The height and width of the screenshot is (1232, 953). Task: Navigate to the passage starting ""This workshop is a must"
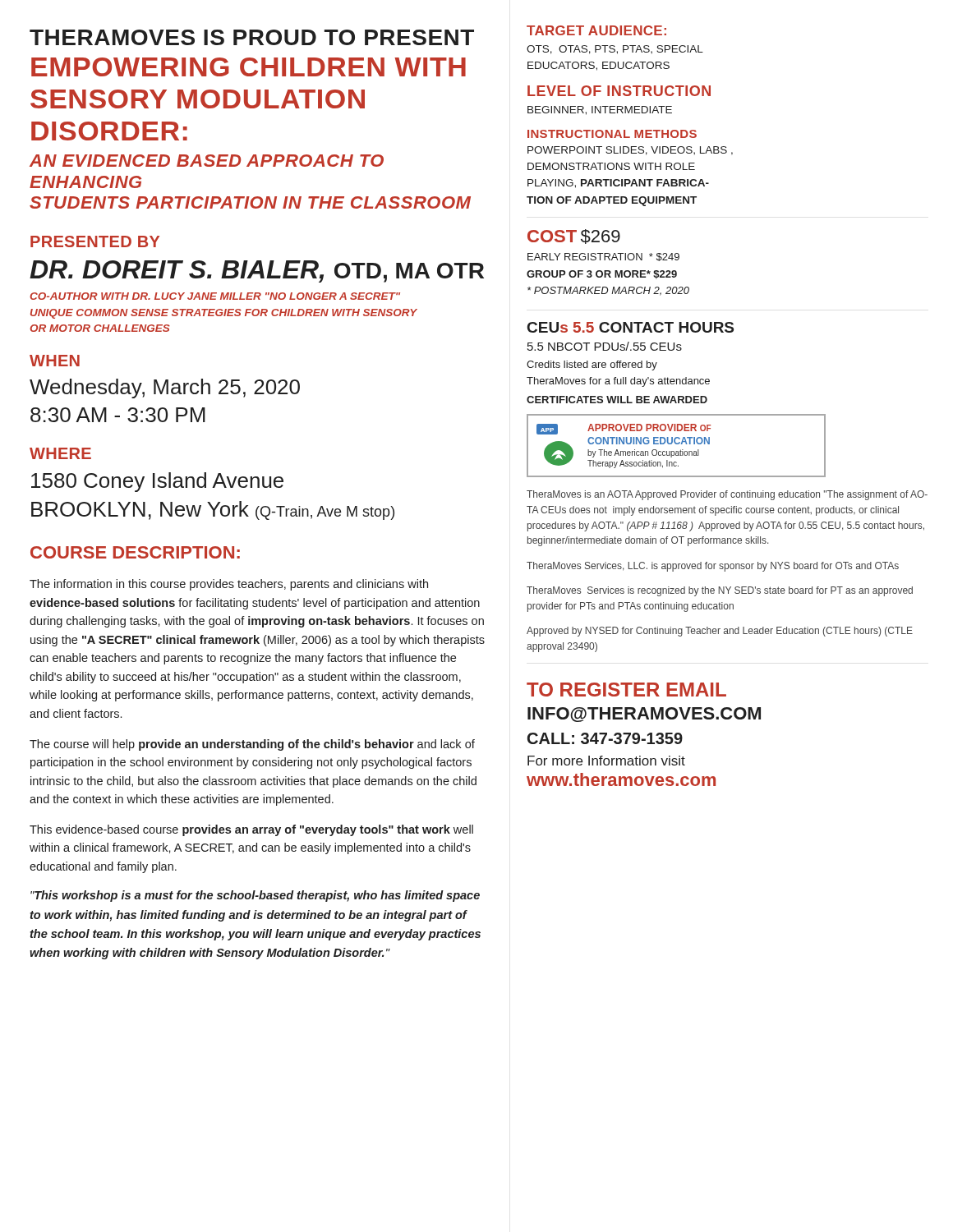point(258,925)
